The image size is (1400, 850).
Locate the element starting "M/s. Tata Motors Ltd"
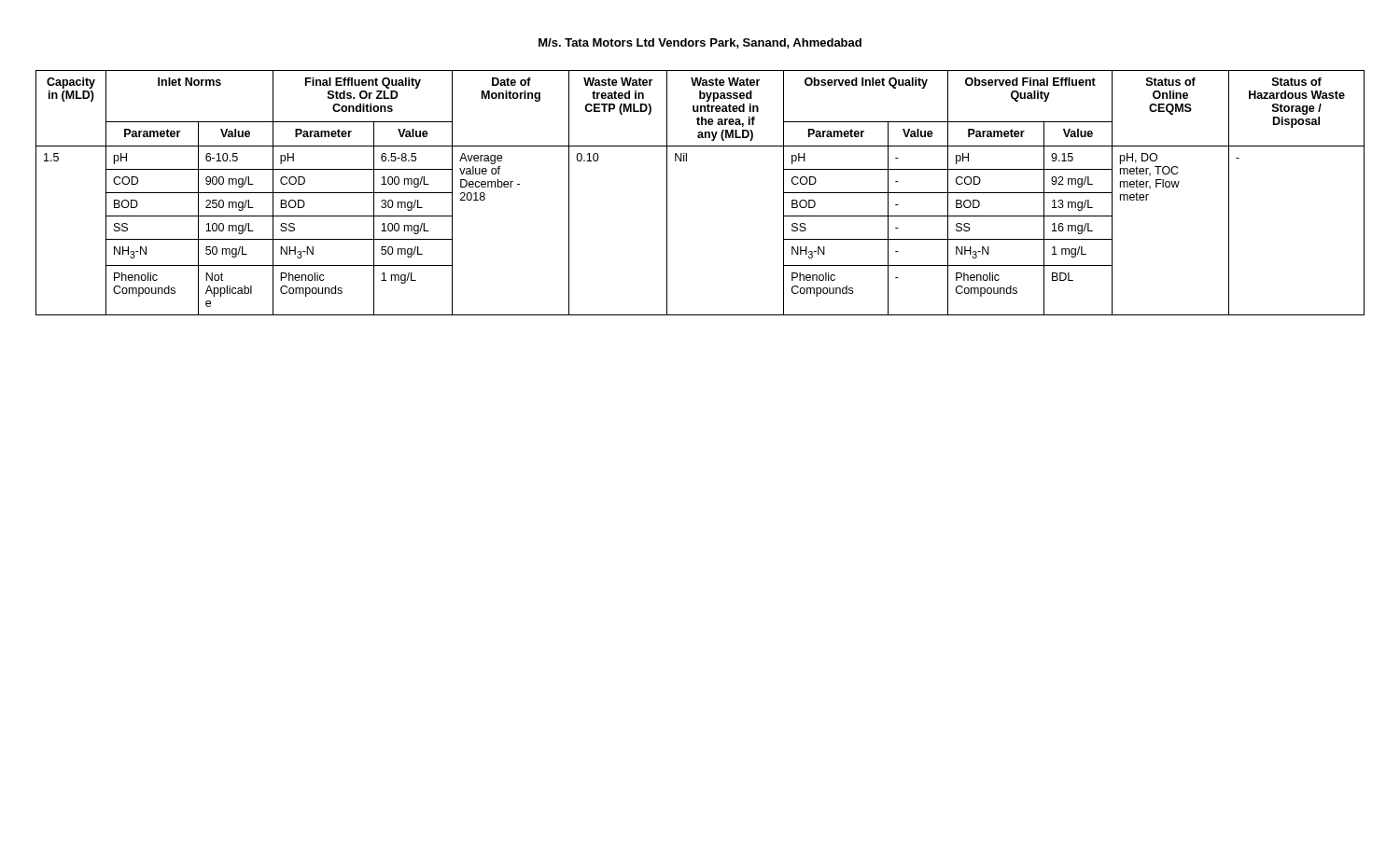coord(700,42)
